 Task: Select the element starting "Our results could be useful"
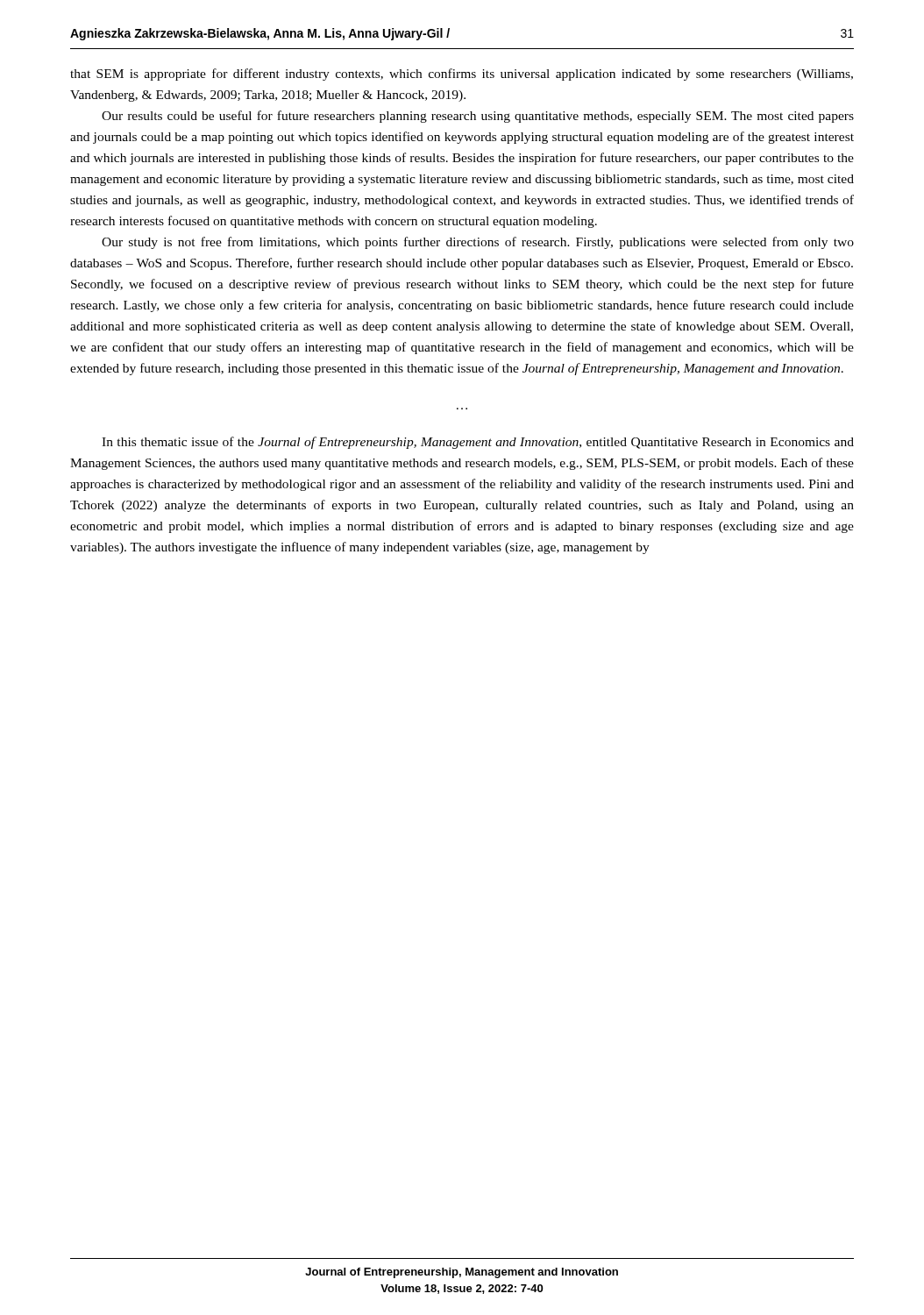[x=462, y=168]
